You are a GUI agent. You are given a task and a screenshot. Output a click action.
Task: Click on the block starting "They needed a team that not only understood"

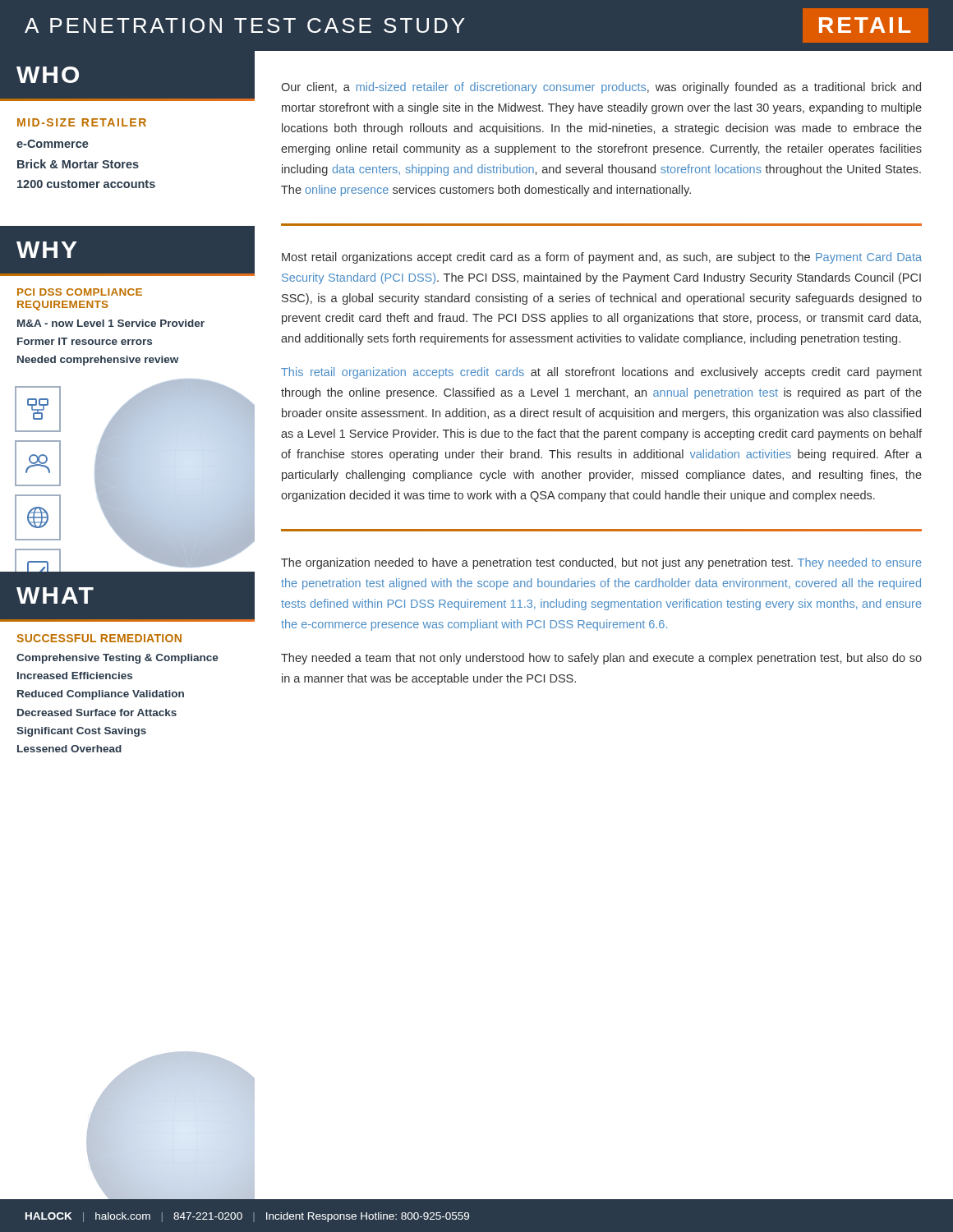(x=601, y=668)
